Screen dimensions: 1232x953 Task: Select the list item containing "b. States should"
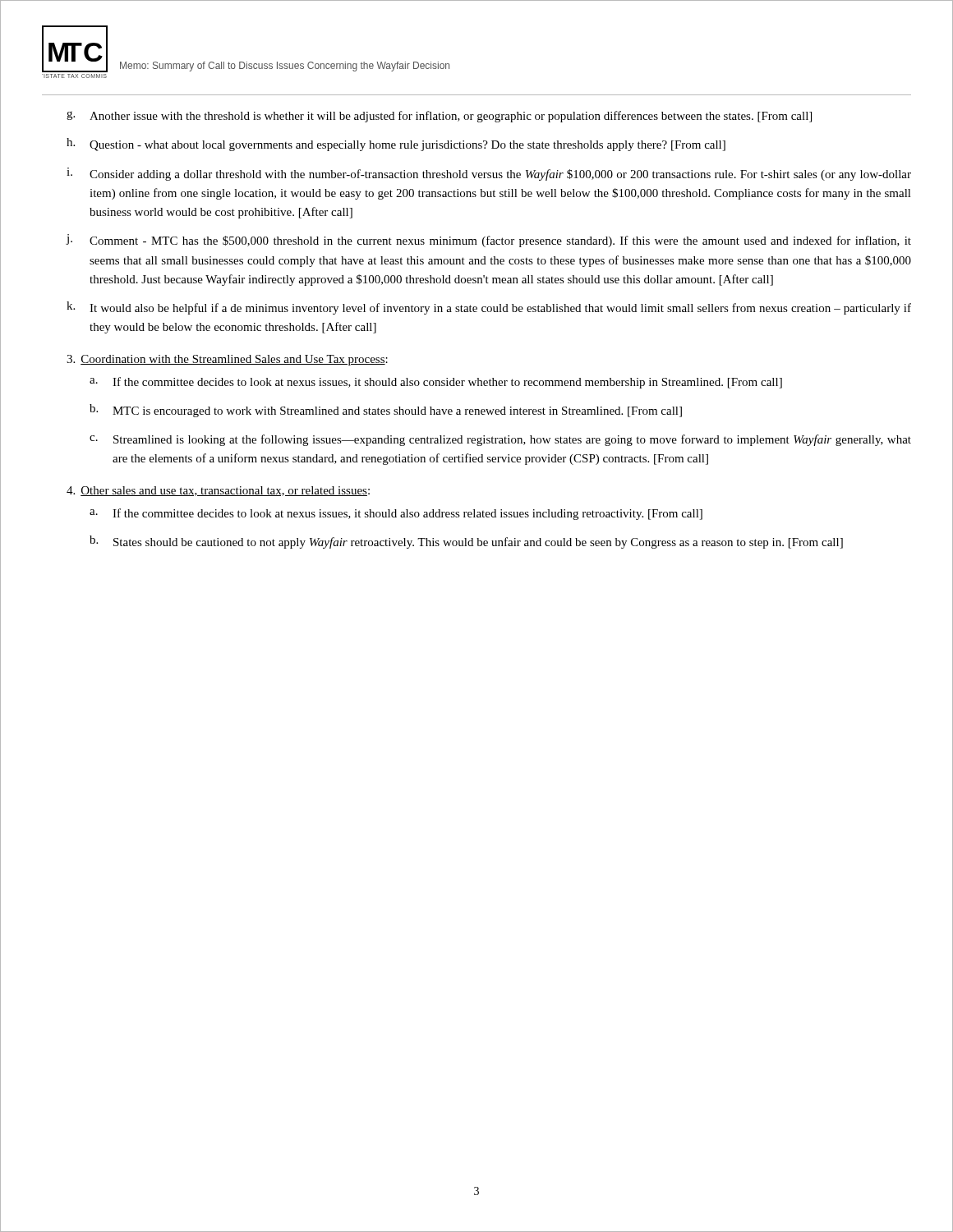point(500,542)
